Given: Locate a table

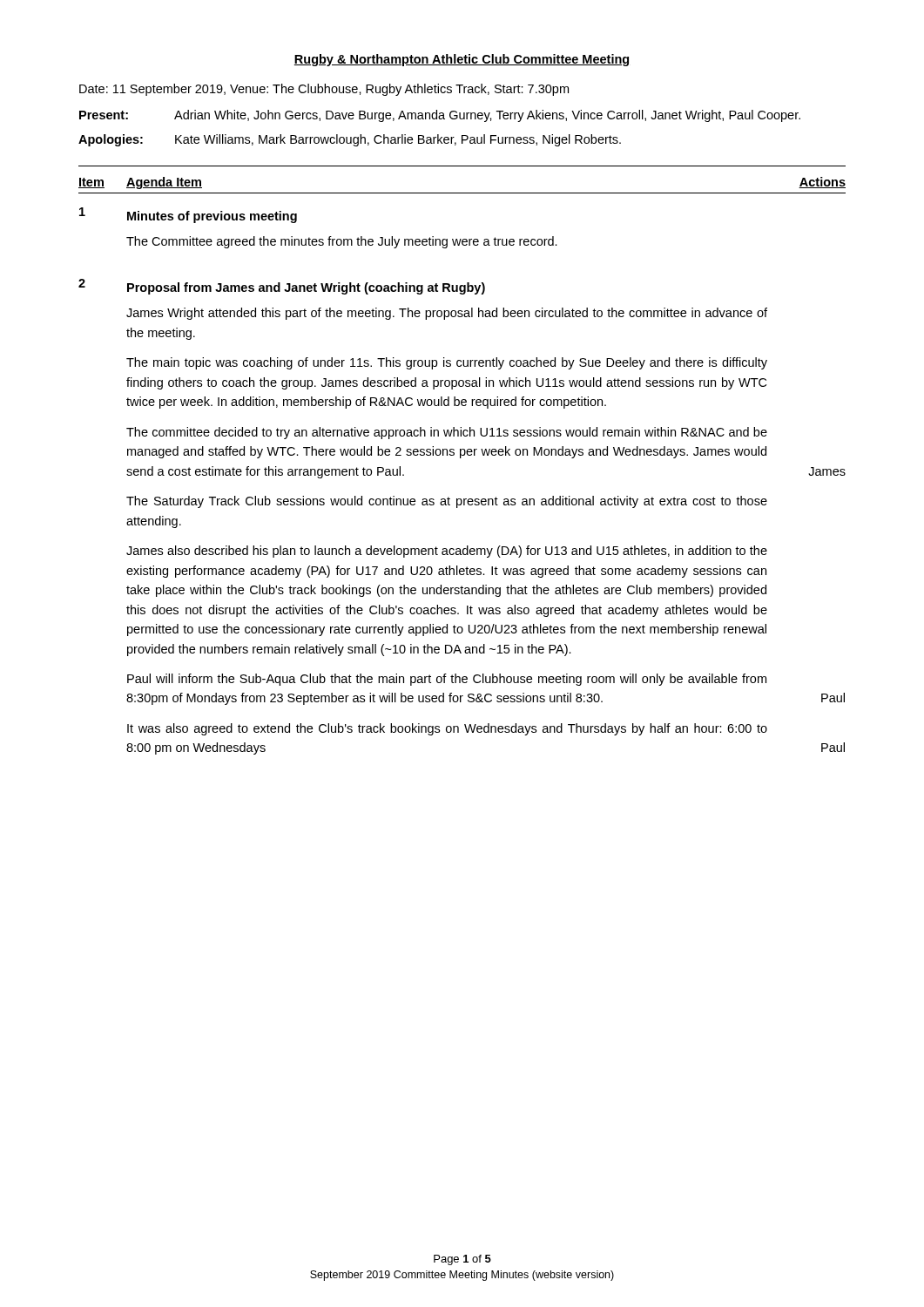Looking at the screenshot, I should [x=462, y=467].
